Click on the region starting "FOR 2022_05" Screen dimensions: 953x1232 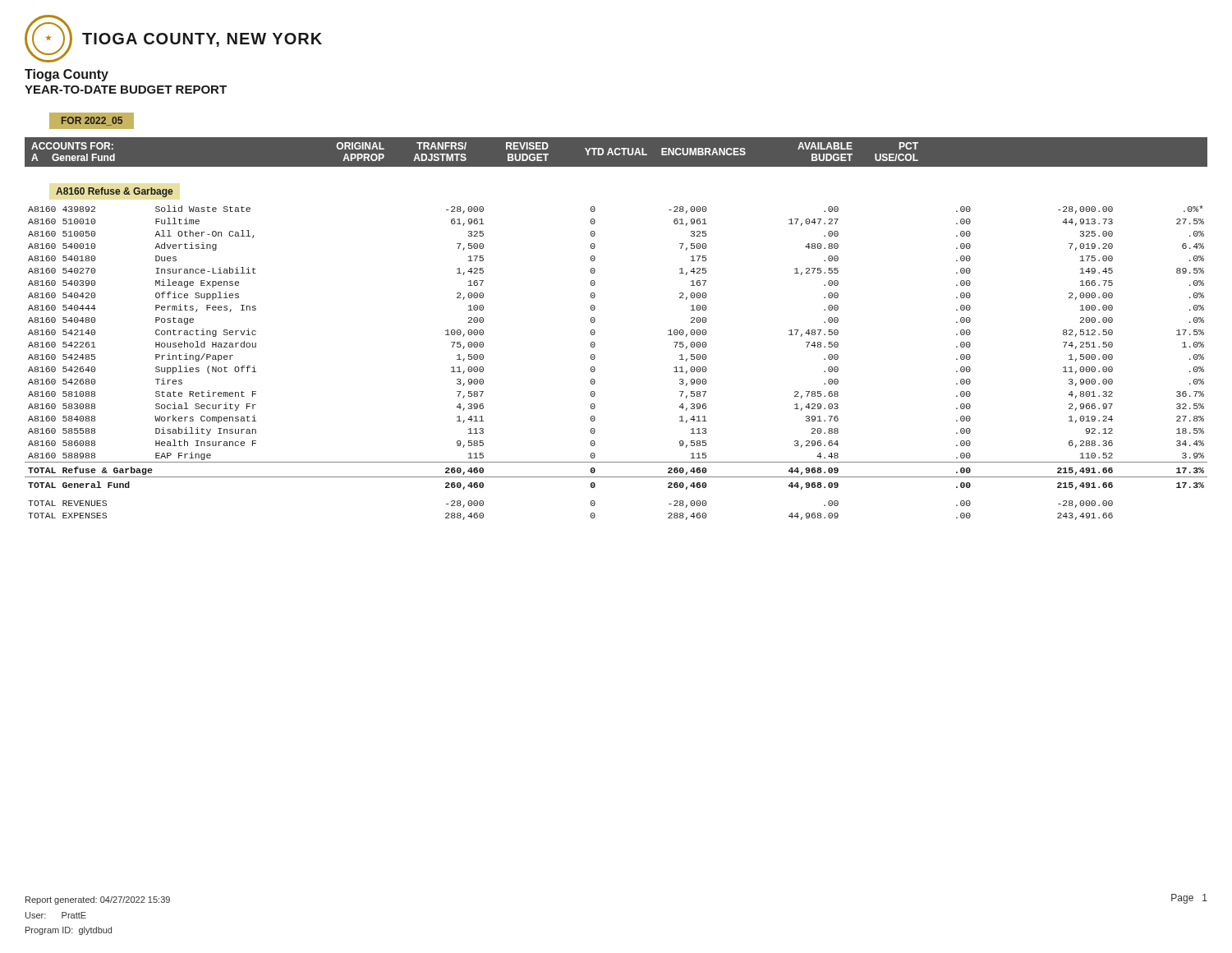point(92,121)
